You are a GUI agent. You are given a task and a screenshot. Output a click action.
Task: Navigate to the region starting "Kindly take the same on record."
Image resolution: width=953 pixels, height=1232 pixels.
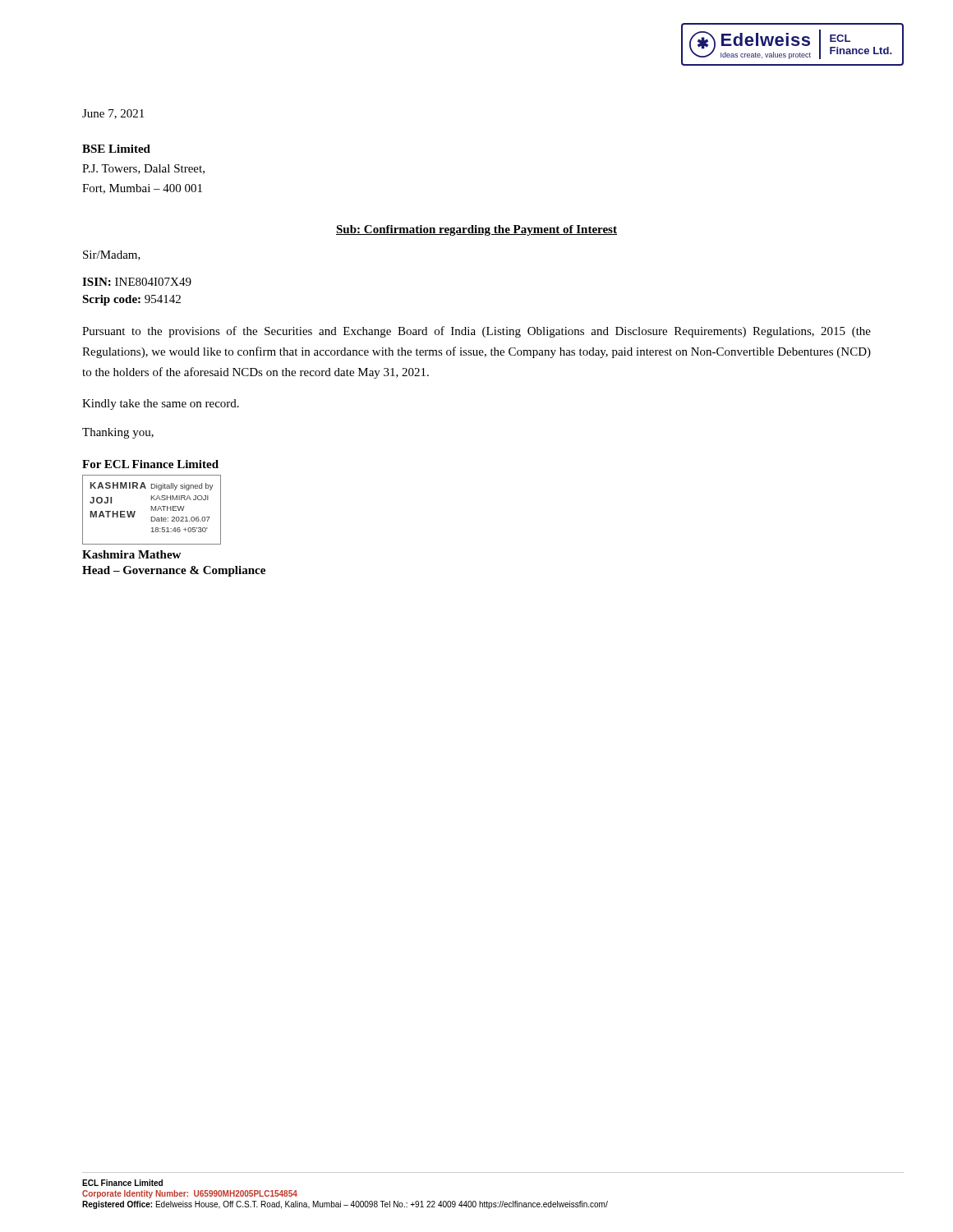click(161, 403)
